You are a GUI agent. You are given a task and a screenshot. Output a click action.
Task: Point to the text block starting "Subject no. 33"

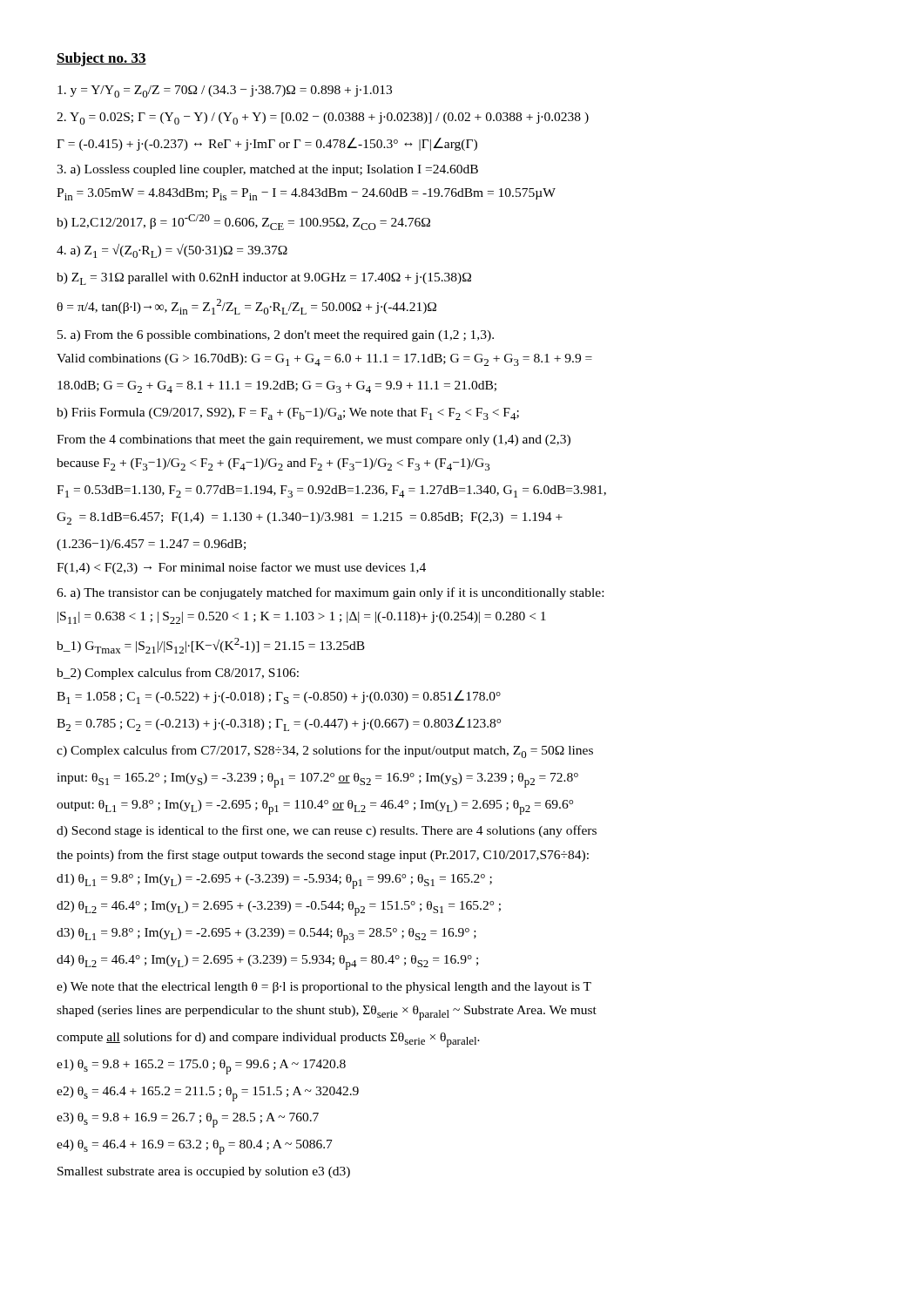tap(101, 58)
